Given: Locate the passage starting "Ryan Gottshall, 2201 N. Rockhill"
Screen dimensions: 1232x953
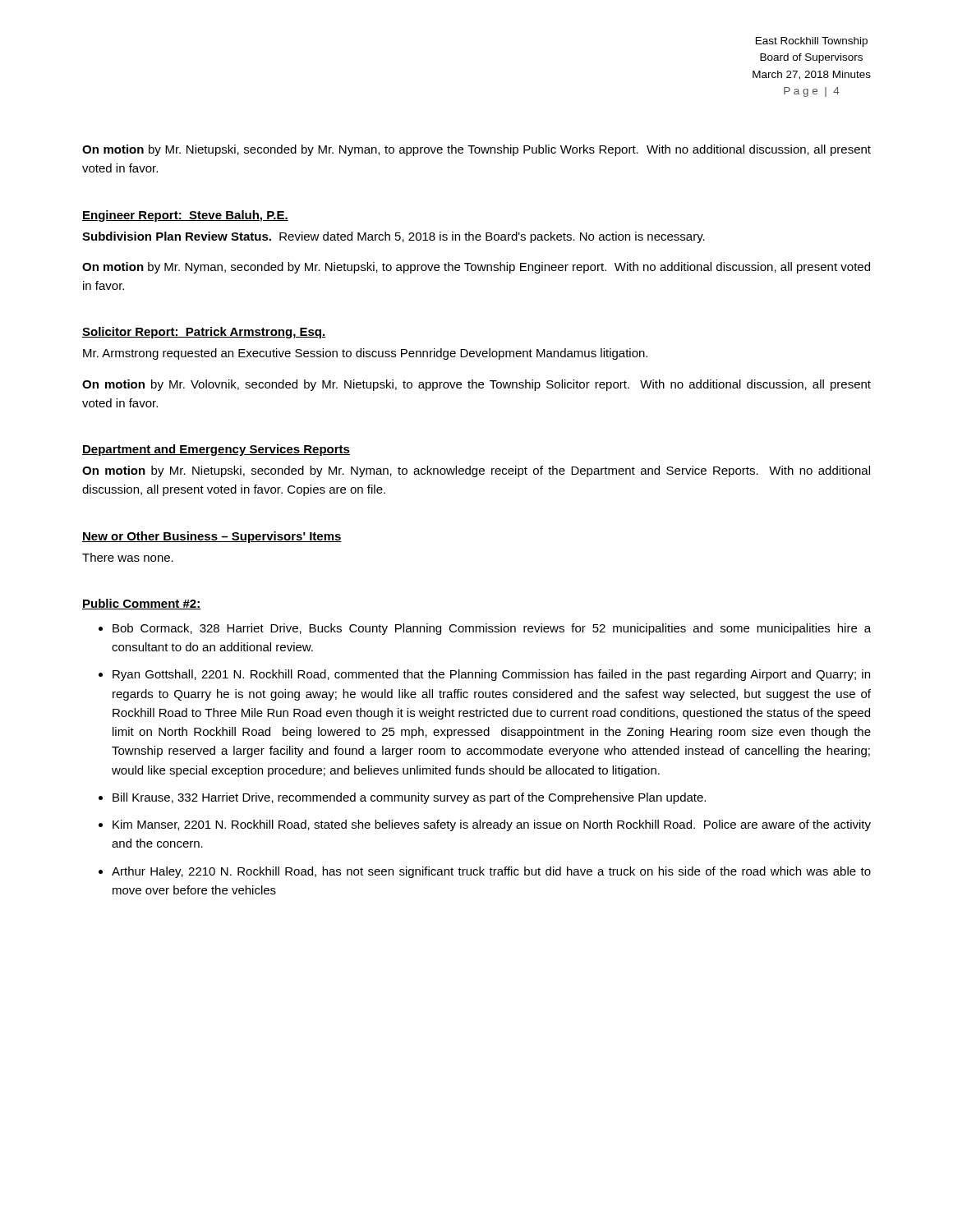Looking at the screenshot, I should [491, 722].
